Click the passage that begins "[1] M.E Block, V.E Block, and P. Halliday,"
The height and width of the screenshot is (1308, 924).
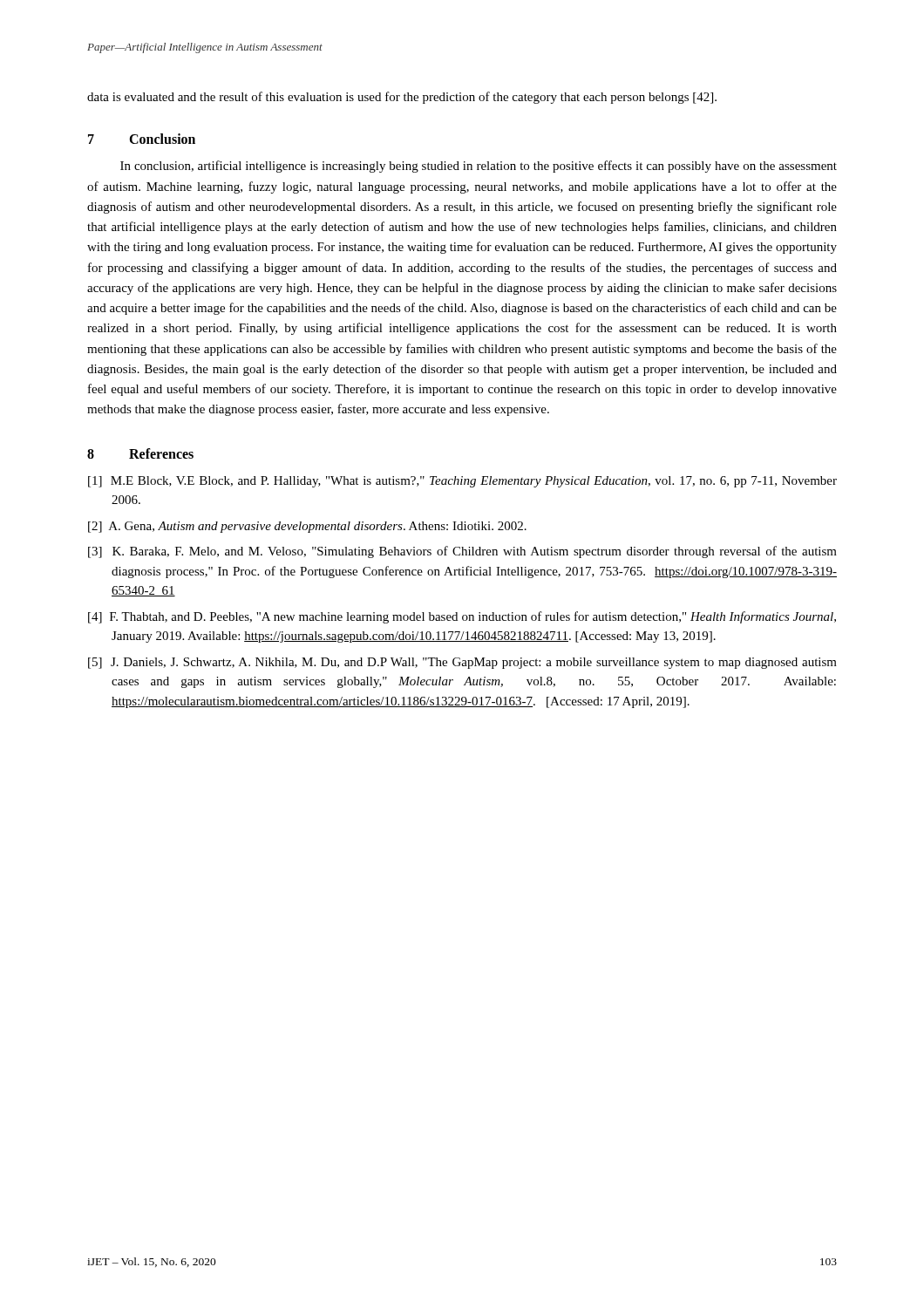click(462, 490)
